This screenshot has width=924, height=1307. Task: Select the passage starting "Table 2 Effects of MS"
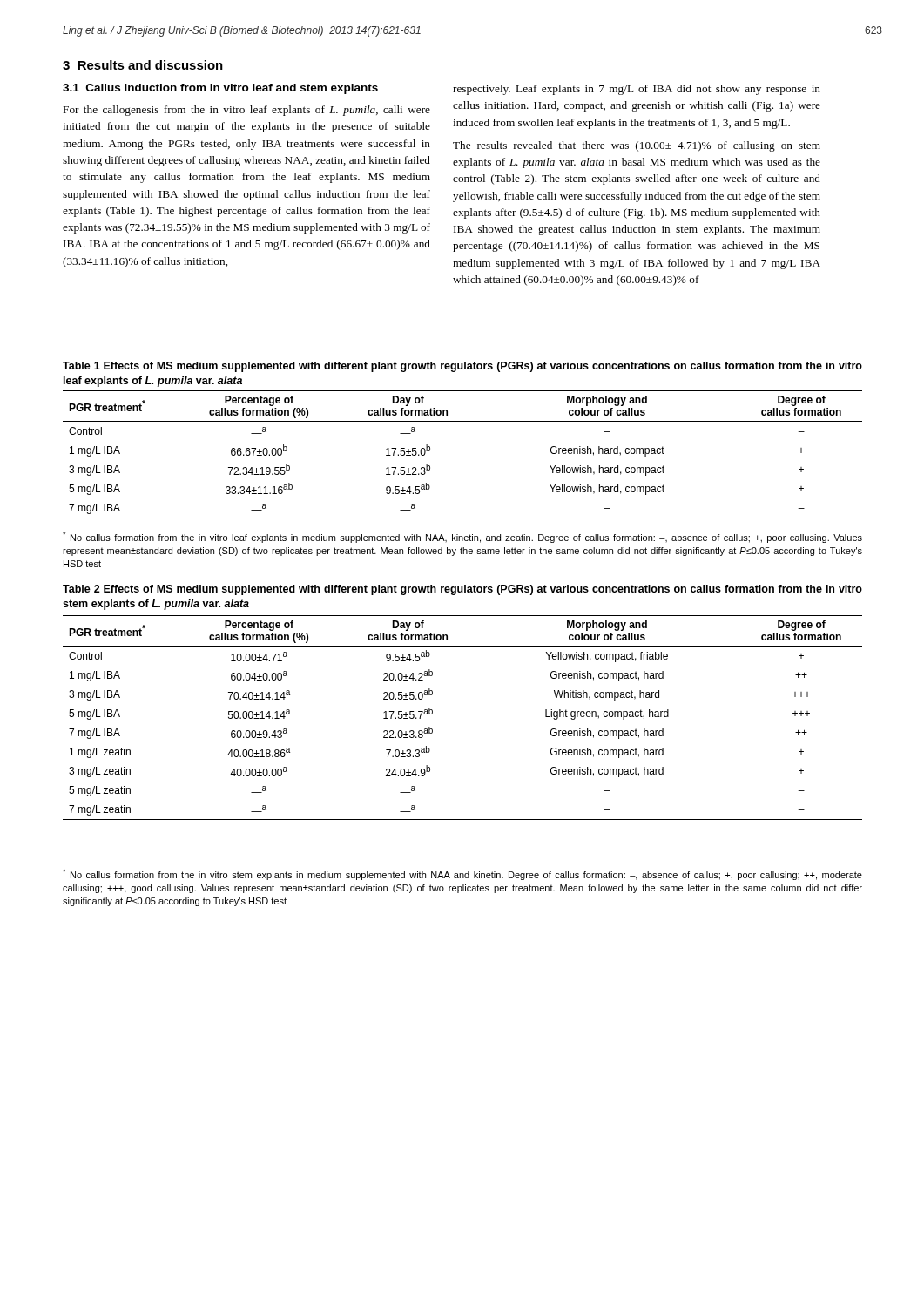pyautogui.click(x=462, y=597)
